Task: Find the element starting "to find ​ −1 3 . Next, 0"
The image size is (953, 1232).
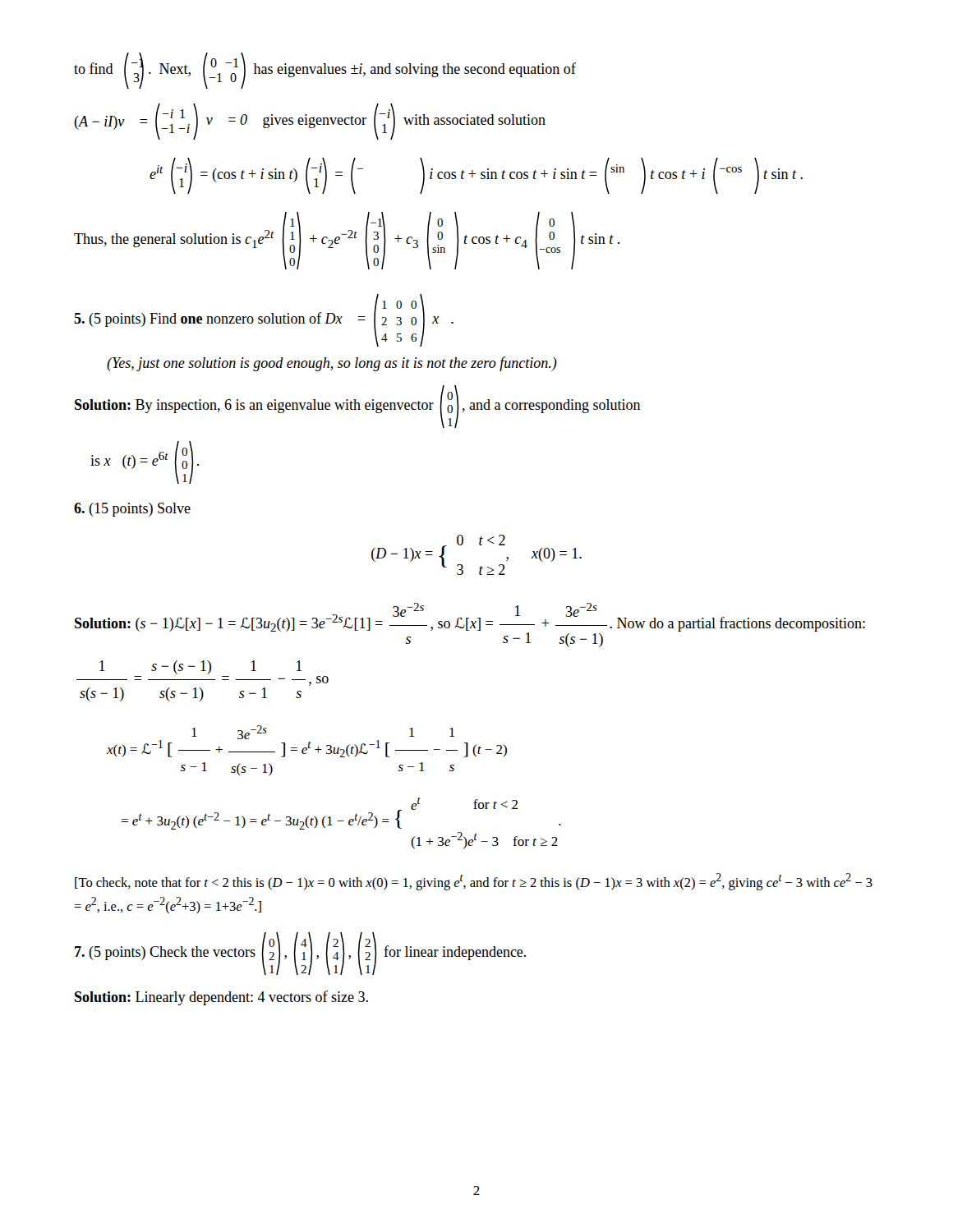Action: 325,71
